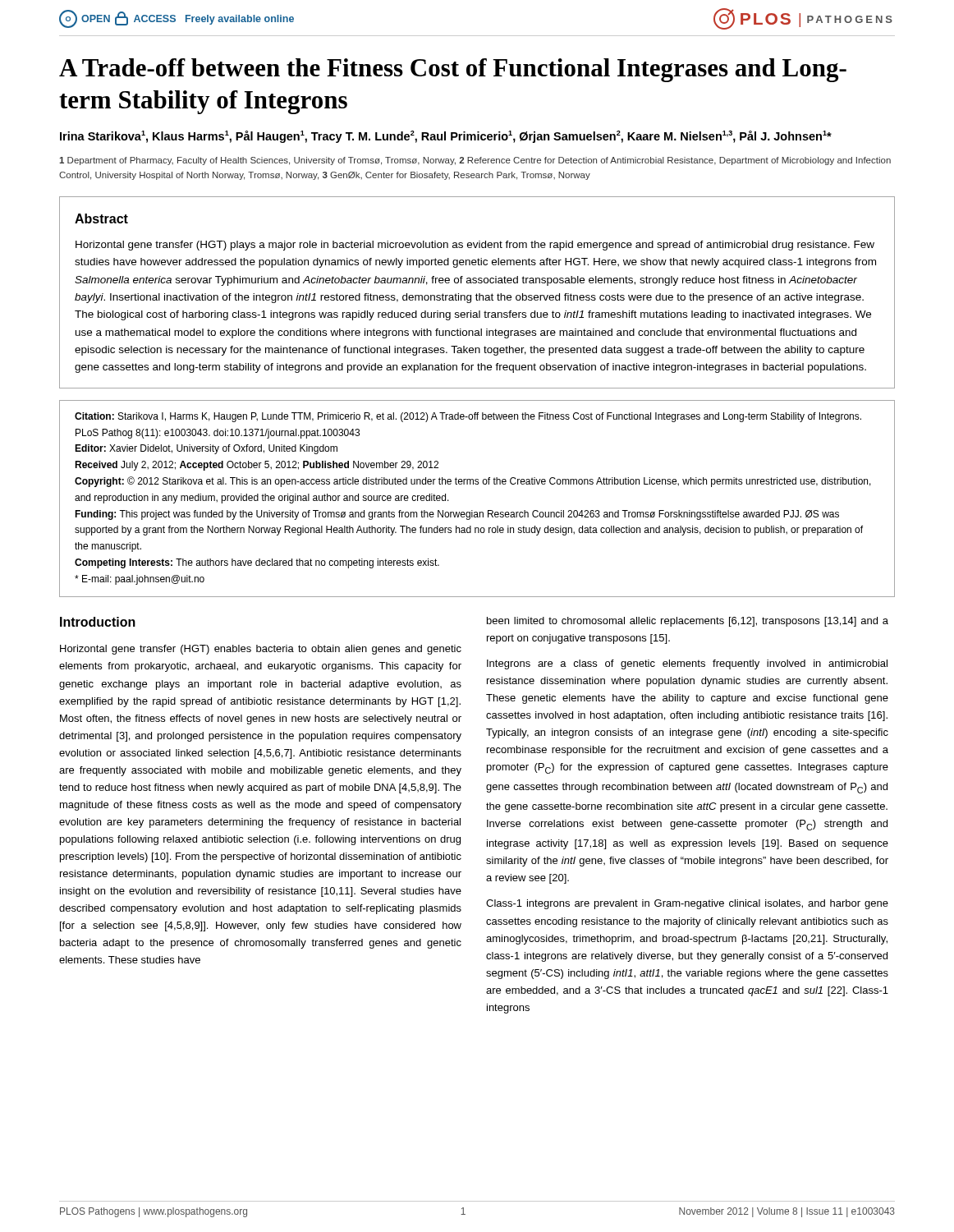Select the text block starting "Irina Starikova1, Klaus Harms1, Pål Haugen1, Tracy"
The height and width of the screenshot is (1232, 954).
(445, 136)
